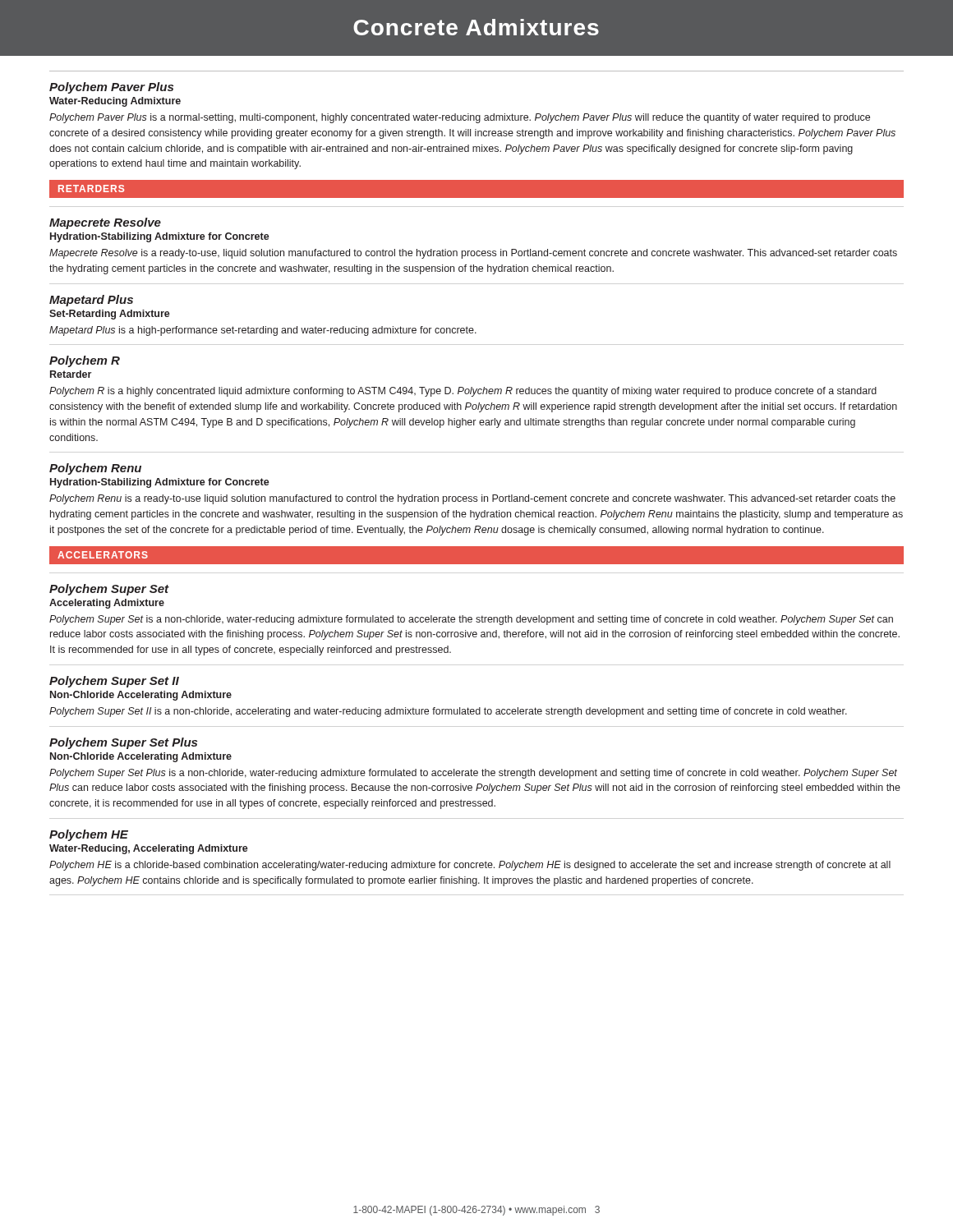Where is the passage that starts "Polychem Super Set is a non-chloride, water-reducing"?
953x1232 pixels.
[475, 634]
